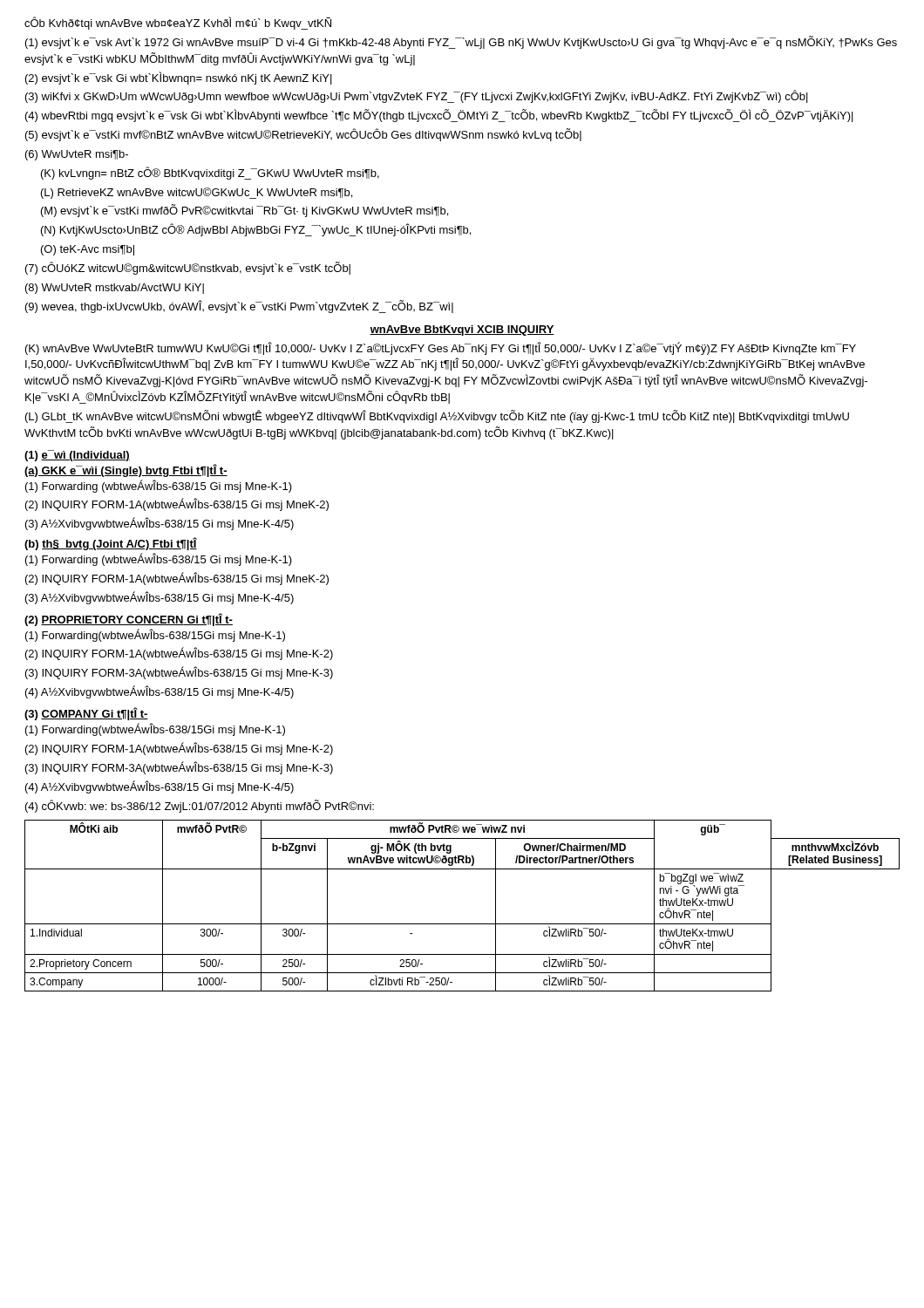Click on the section header that says "wnAvBve BbtKvqvi XCIB INQUIRY"
The height and width of the screenshot is (1308, 924).
[462, 329]
